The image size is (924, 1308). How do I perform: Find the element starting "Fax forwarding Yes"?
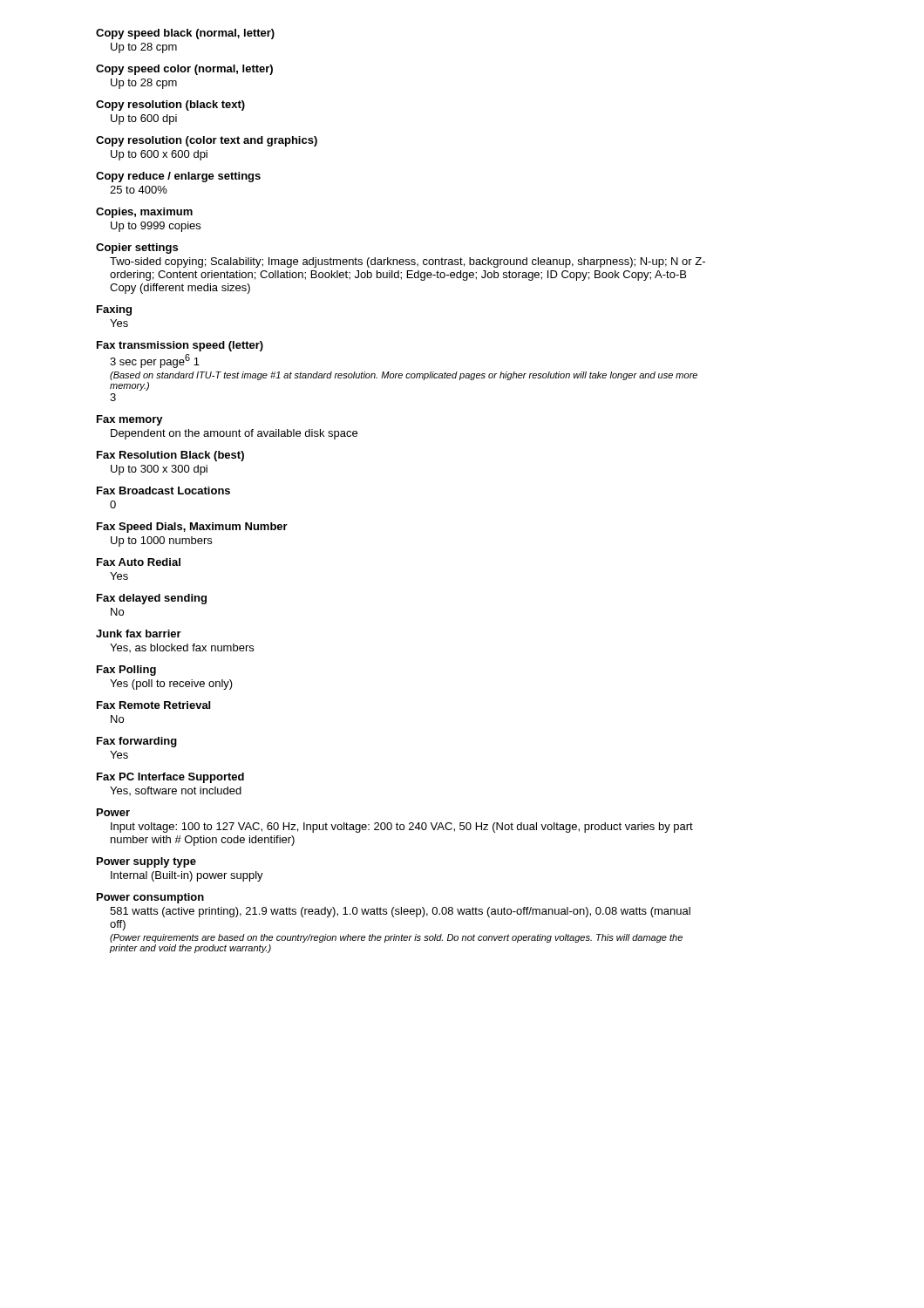[x=137, y=742]
